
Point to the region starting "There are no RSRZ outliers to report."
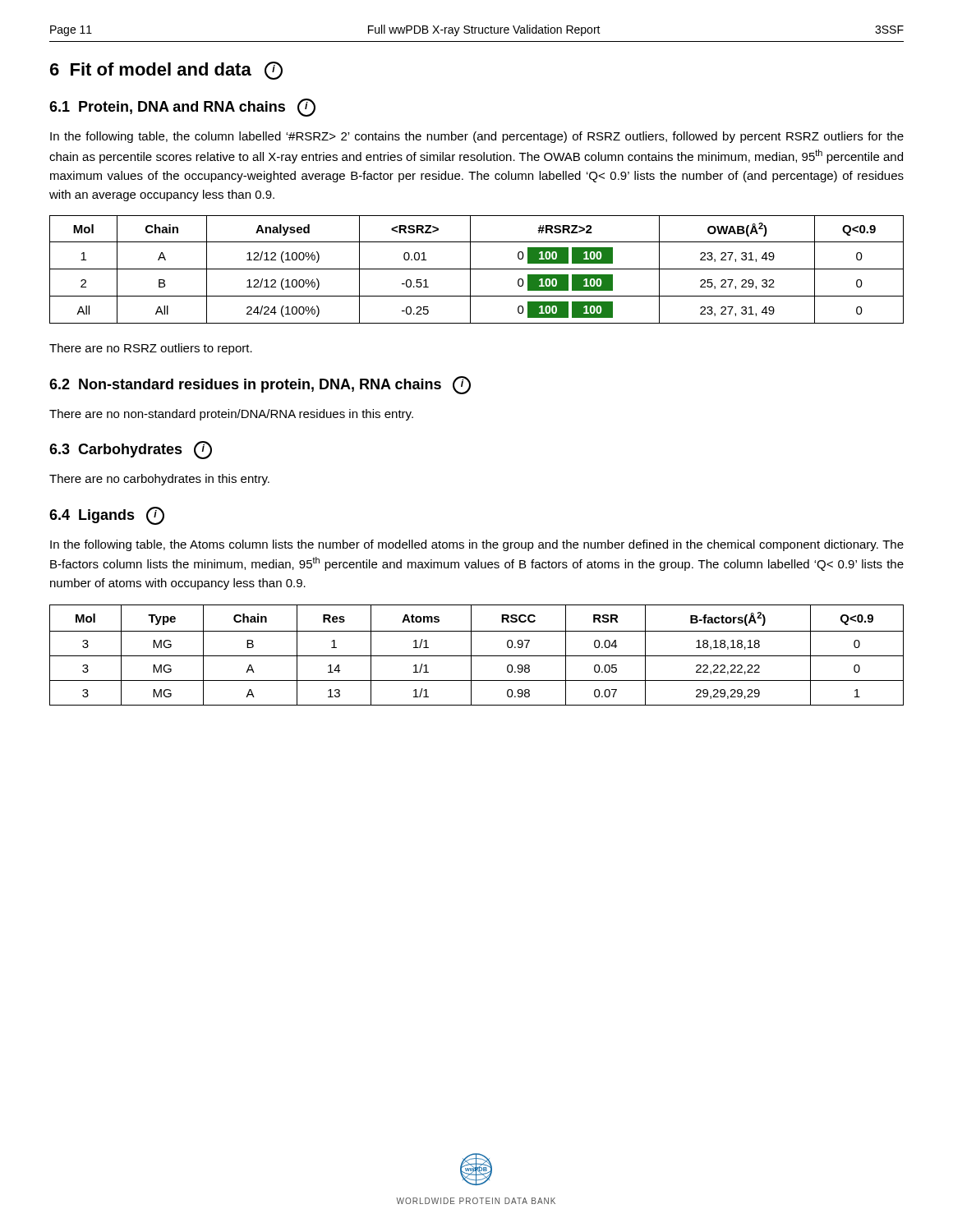(151, 349)
